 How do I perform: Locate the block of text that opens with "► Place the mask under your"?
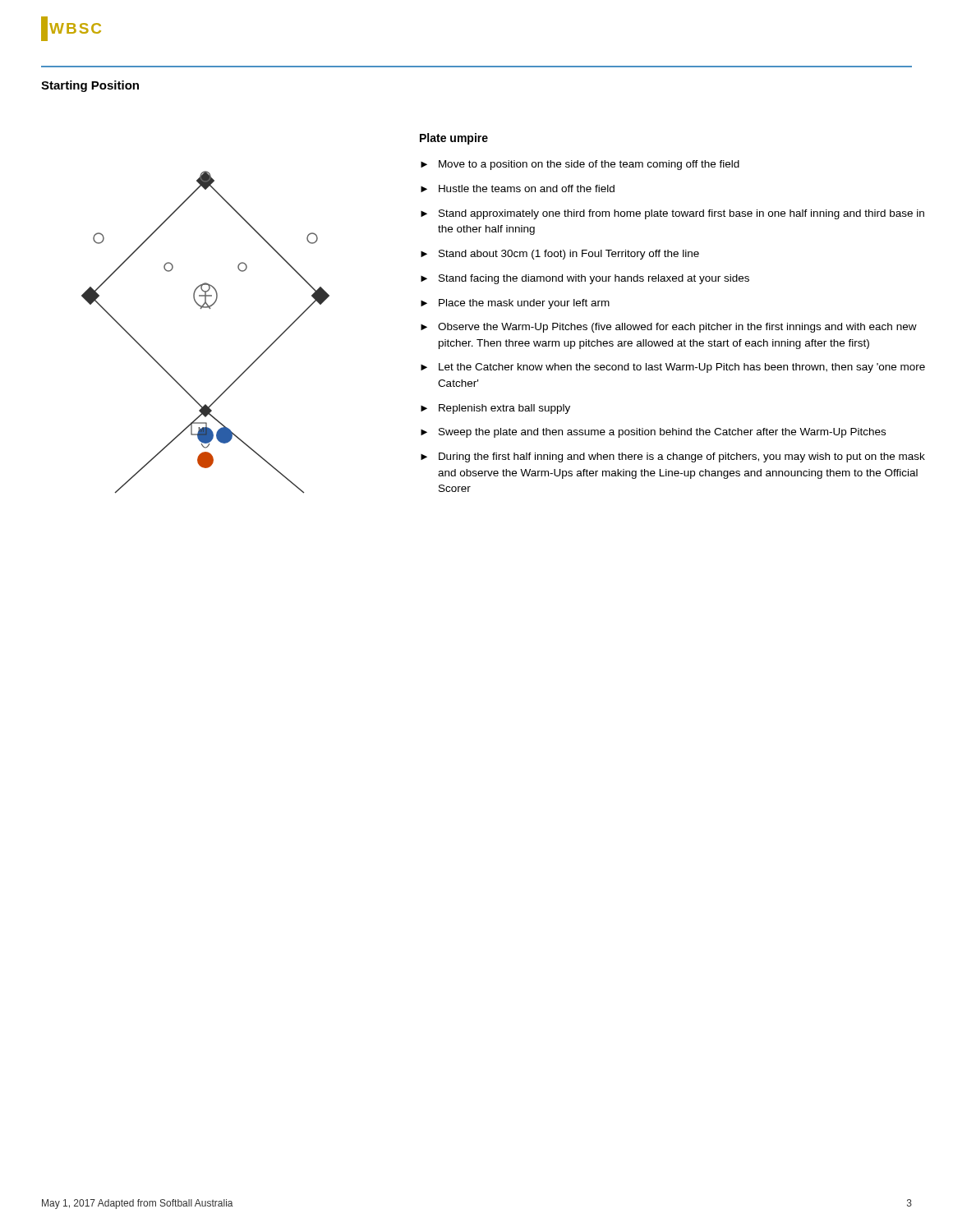(x=514, y=303)
